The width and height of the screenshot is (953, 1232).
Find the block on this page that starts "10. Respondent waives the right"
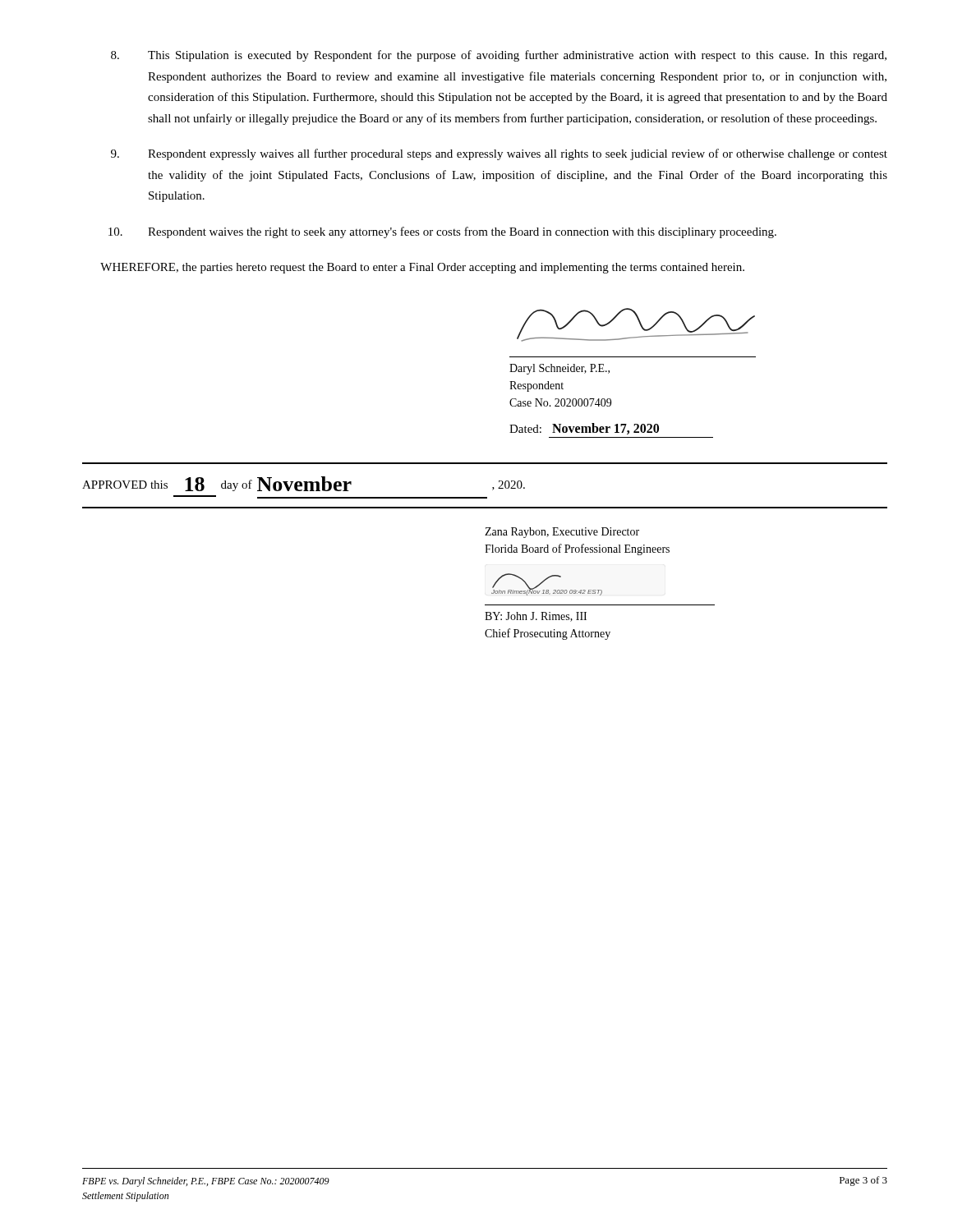tap(485, 232)
